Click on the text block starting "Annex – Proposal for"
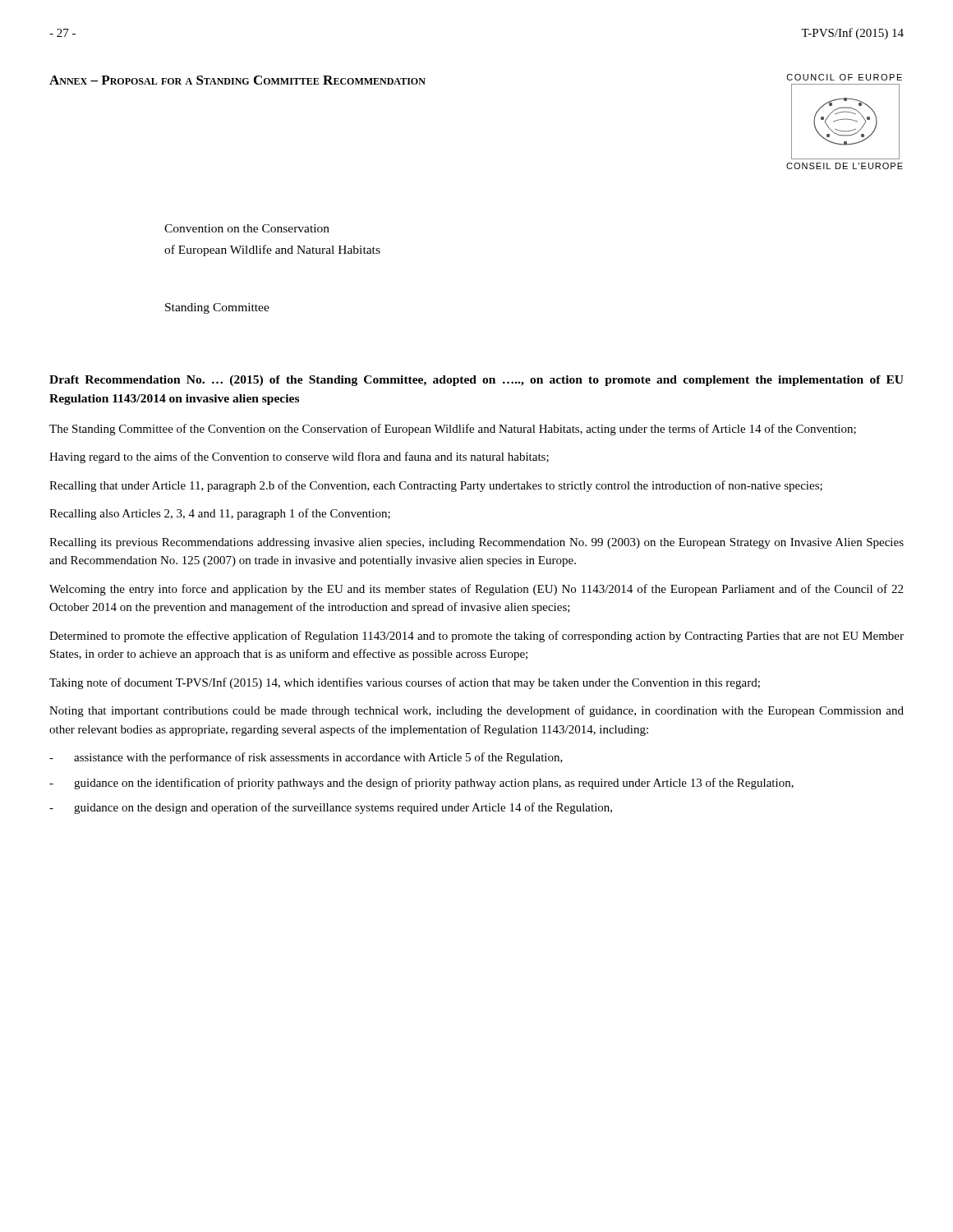The width and height of the screenshot is (953, 1232). click(x=237, y=80)
